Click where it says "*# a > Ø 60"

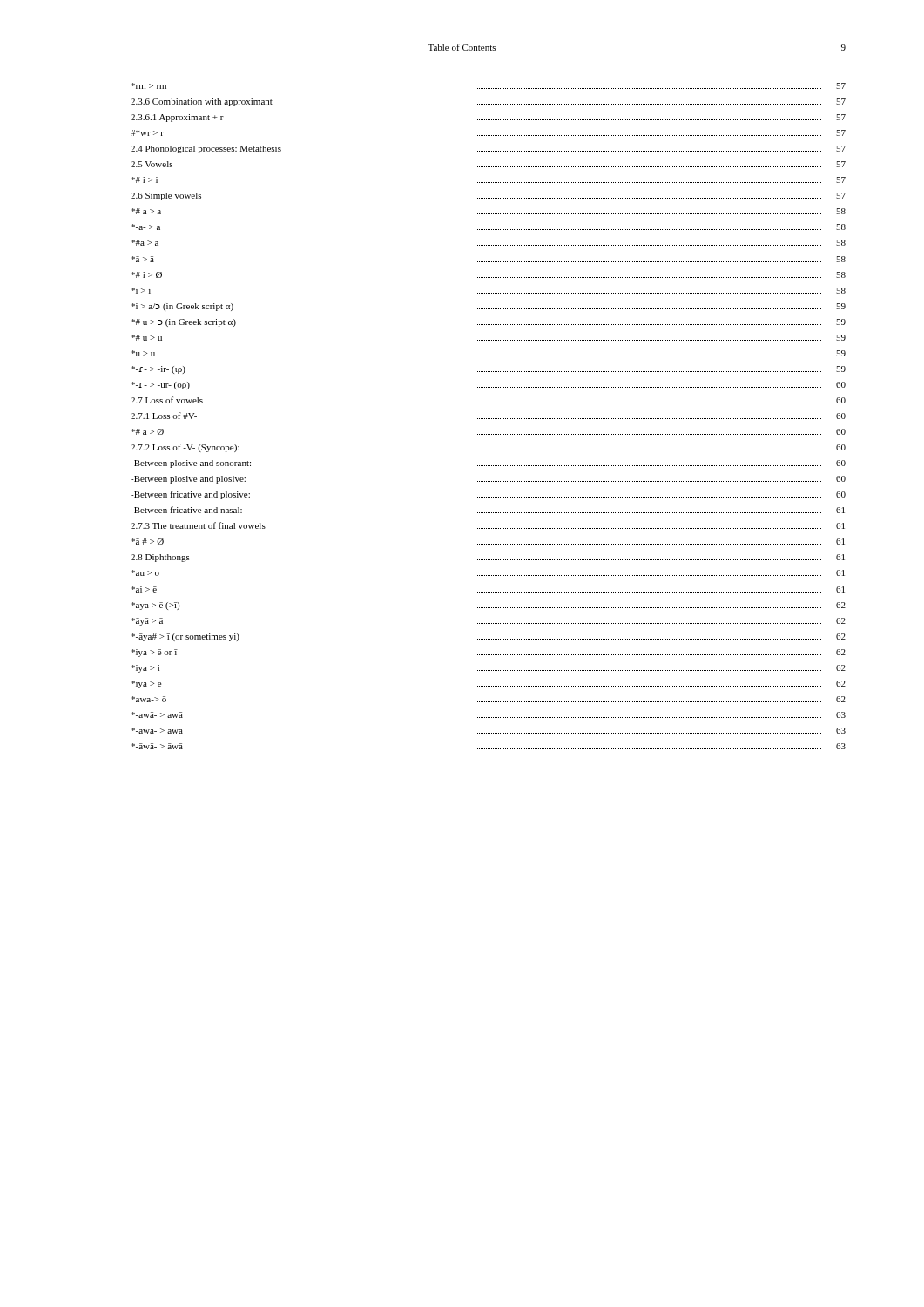point(488,432)
